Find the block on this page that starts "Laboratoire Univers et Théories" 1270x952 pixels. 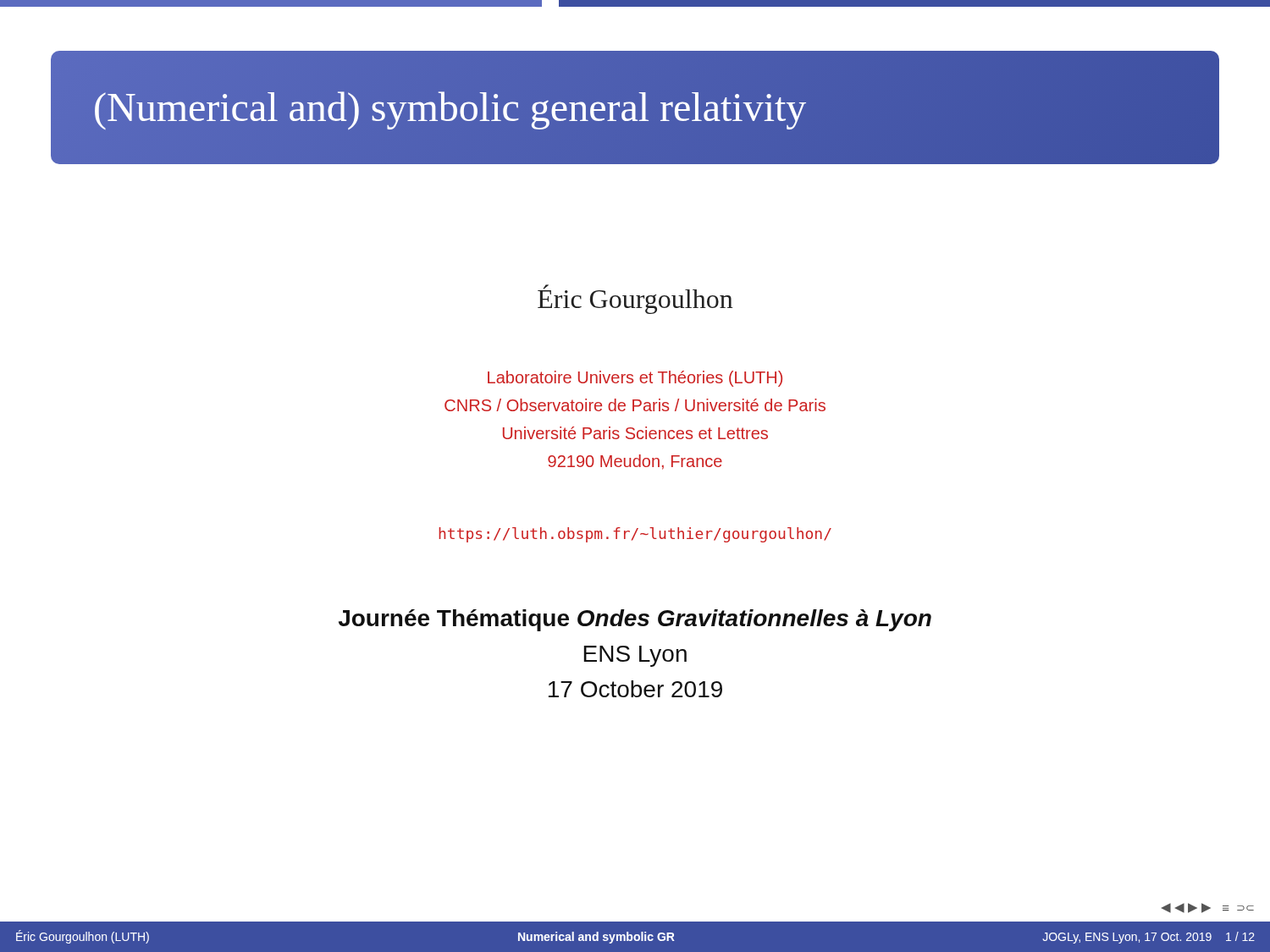[635, 419]
